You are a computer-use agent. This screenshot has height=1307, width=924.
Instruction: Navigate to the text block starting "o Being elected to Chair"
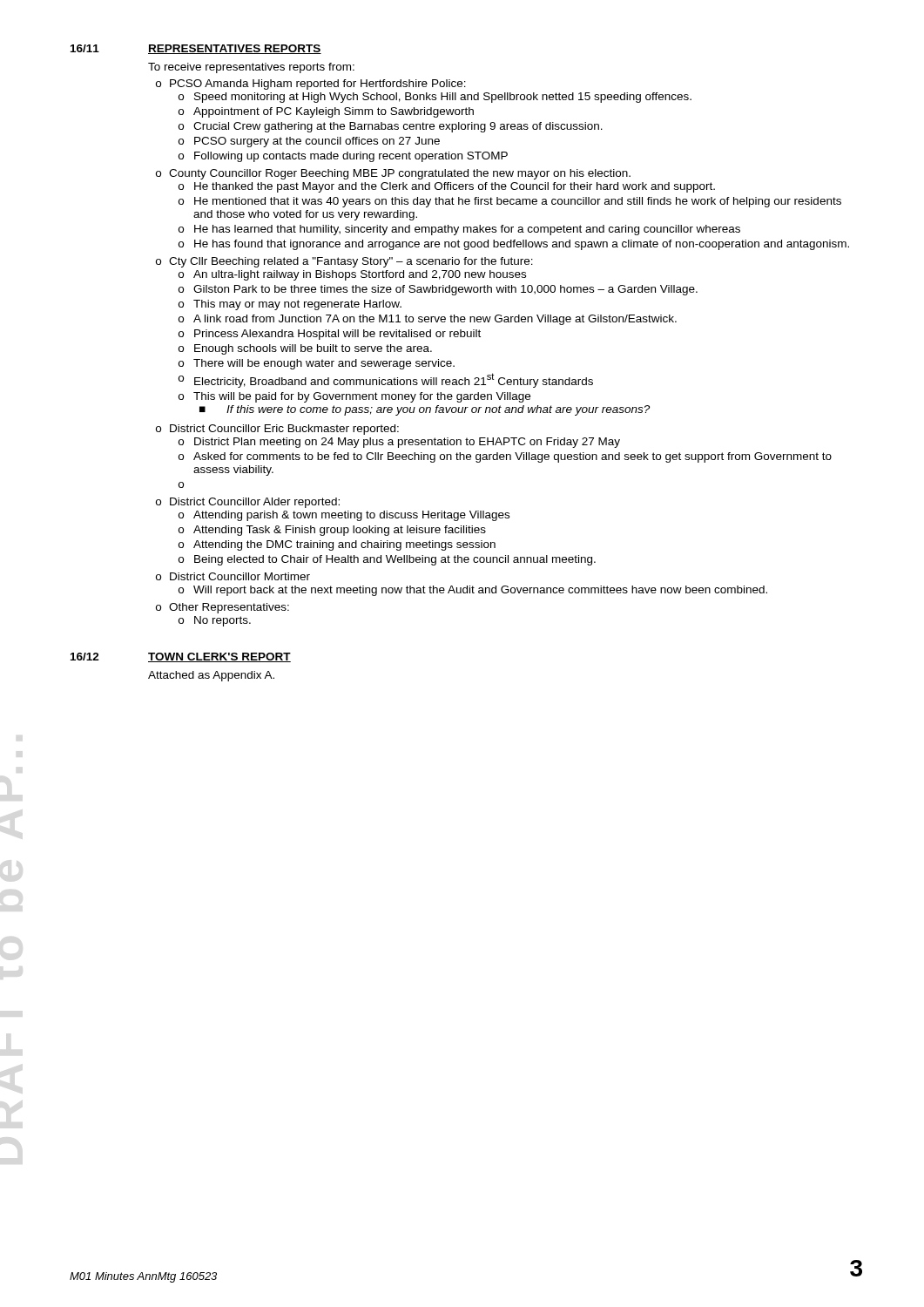383,558
